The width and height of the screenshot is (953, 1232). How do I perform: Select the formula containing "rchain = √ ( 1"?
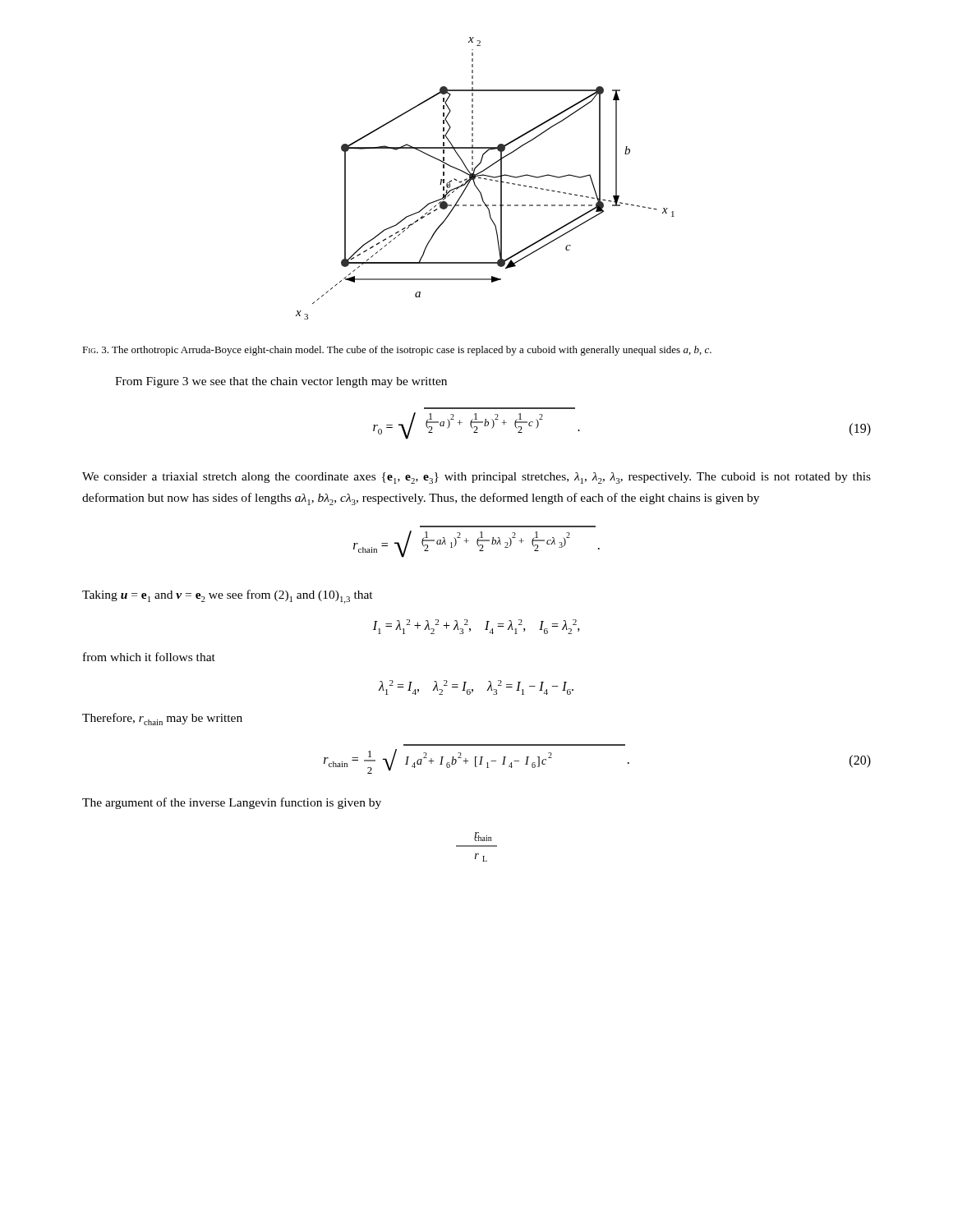476,547
